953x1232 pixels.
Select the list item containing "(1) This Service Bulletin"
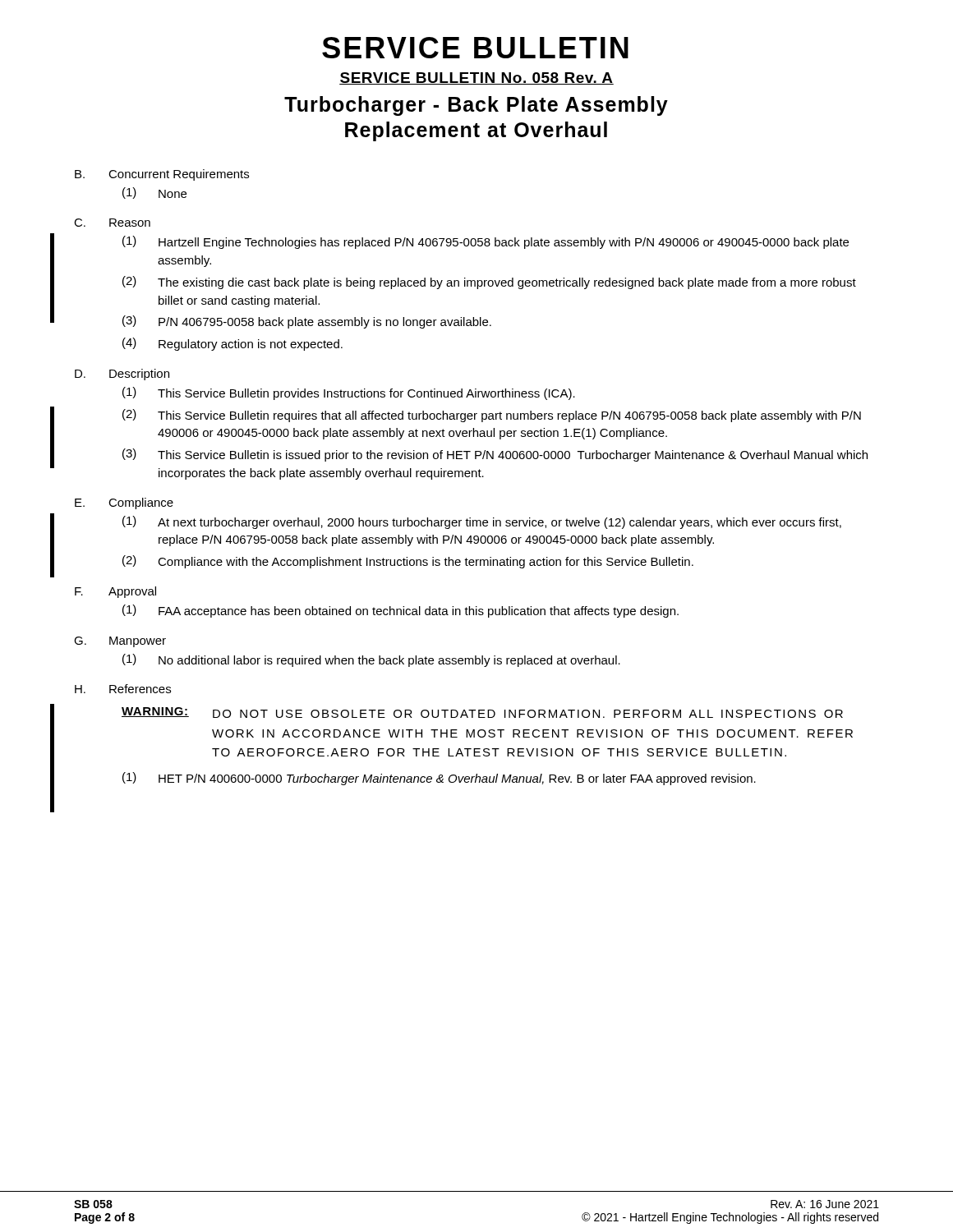[x=349, y=393]
